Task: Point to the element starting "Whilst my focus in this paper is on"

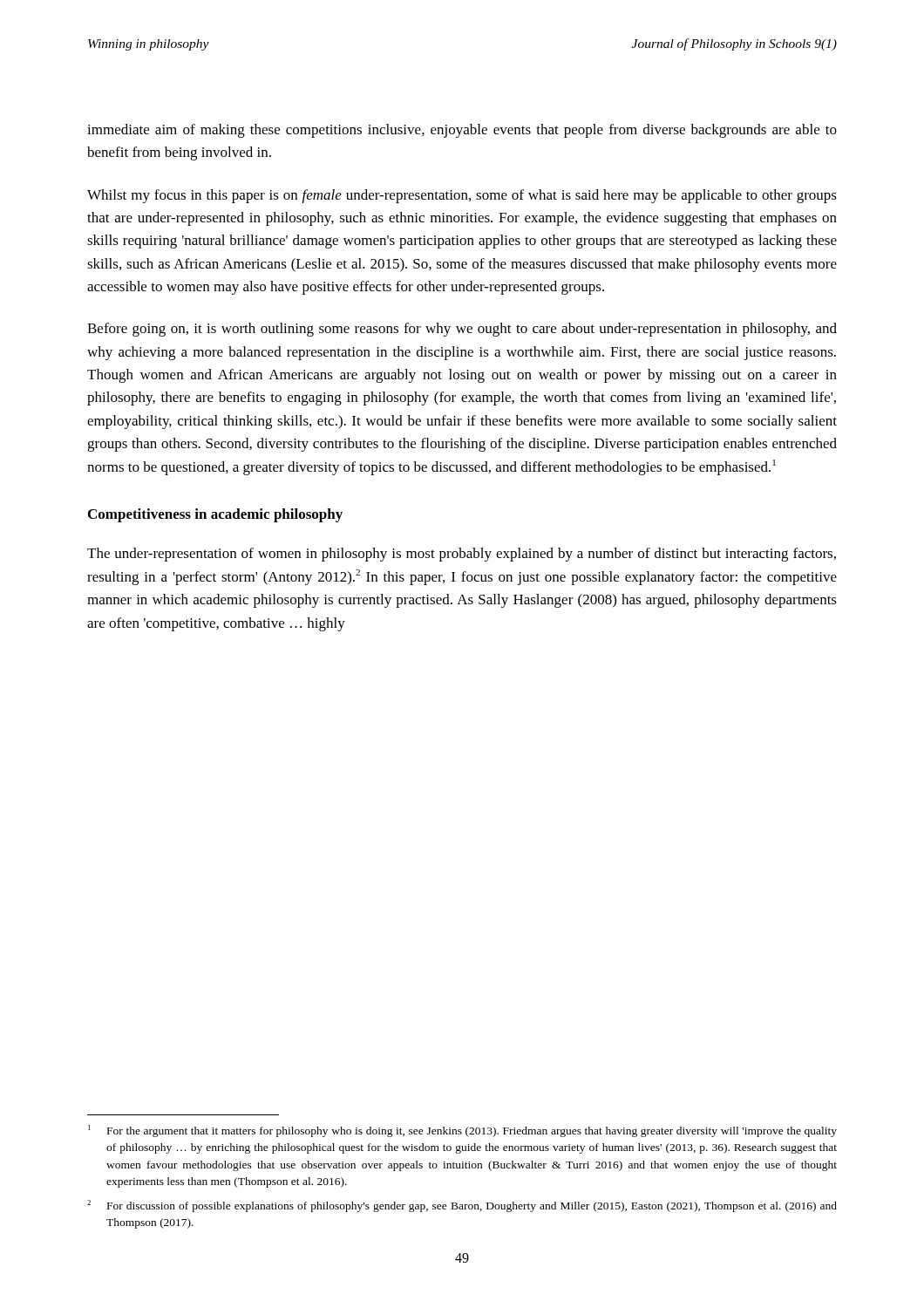Action: click(x=462, y=241)
